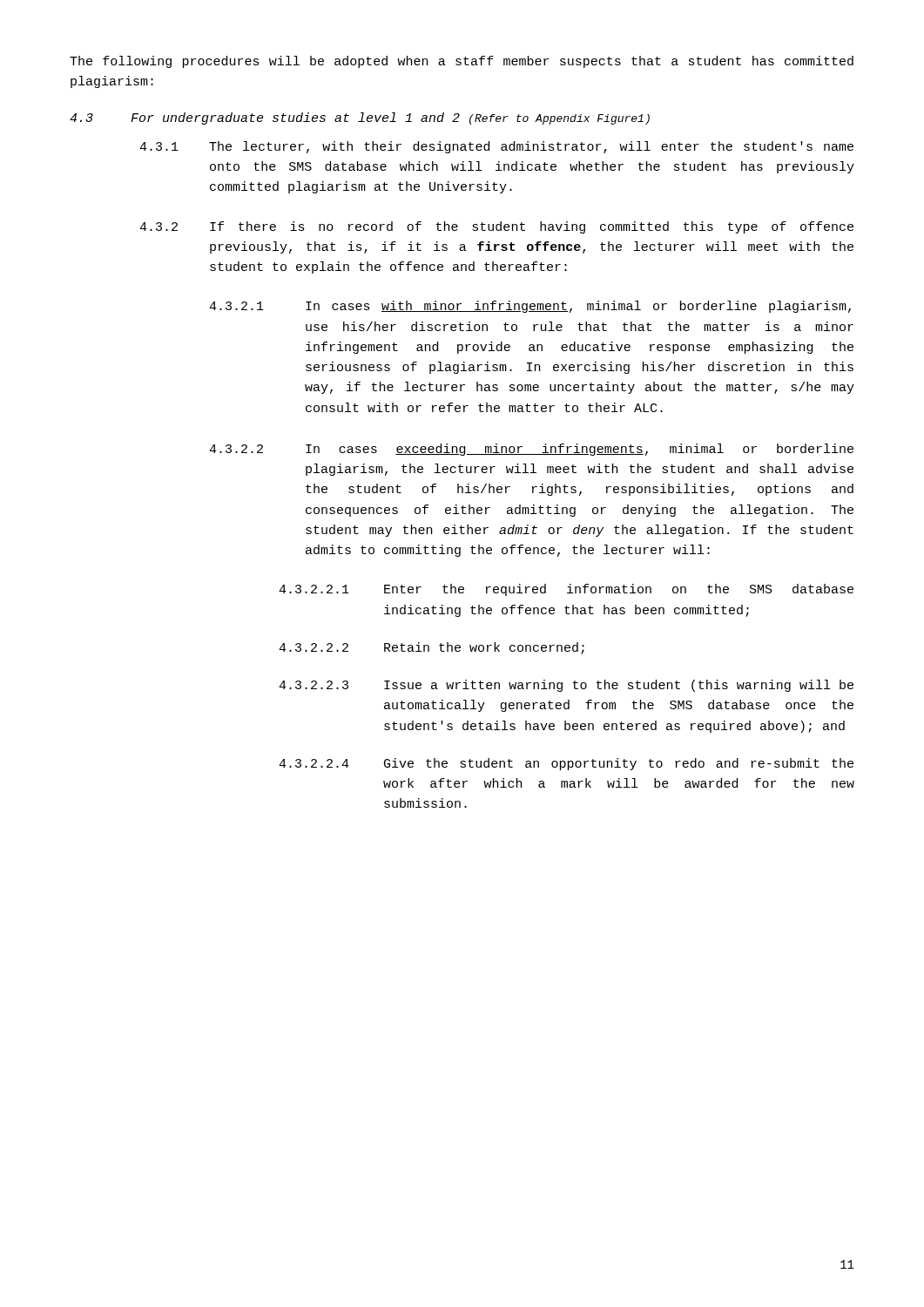Locate the block of text that opens with "The following procedures will be adopted when a"
The width and height of the screenshot is (924, 1307).
point(462,72)
